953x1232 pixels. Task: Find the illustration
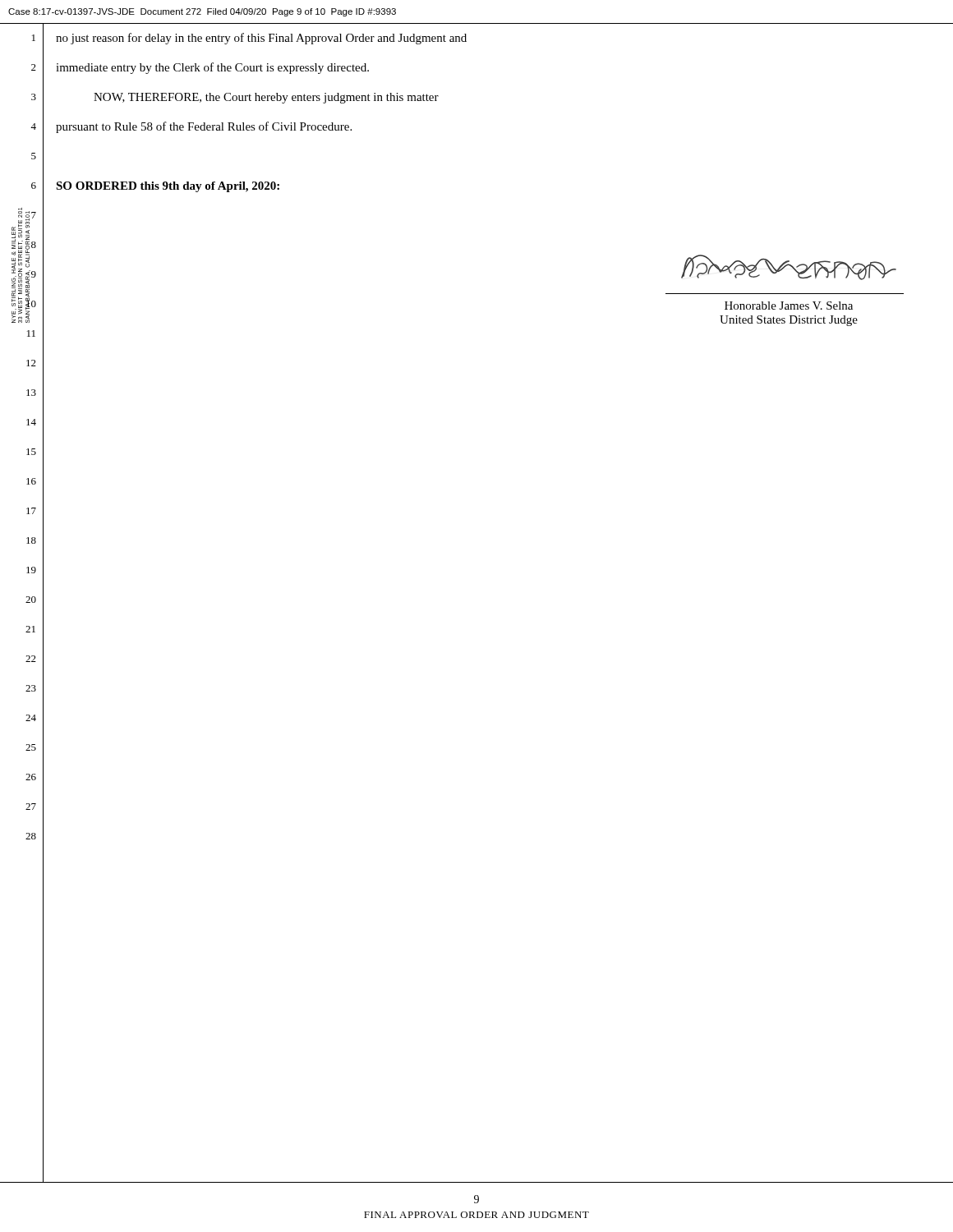click(789, 272)
